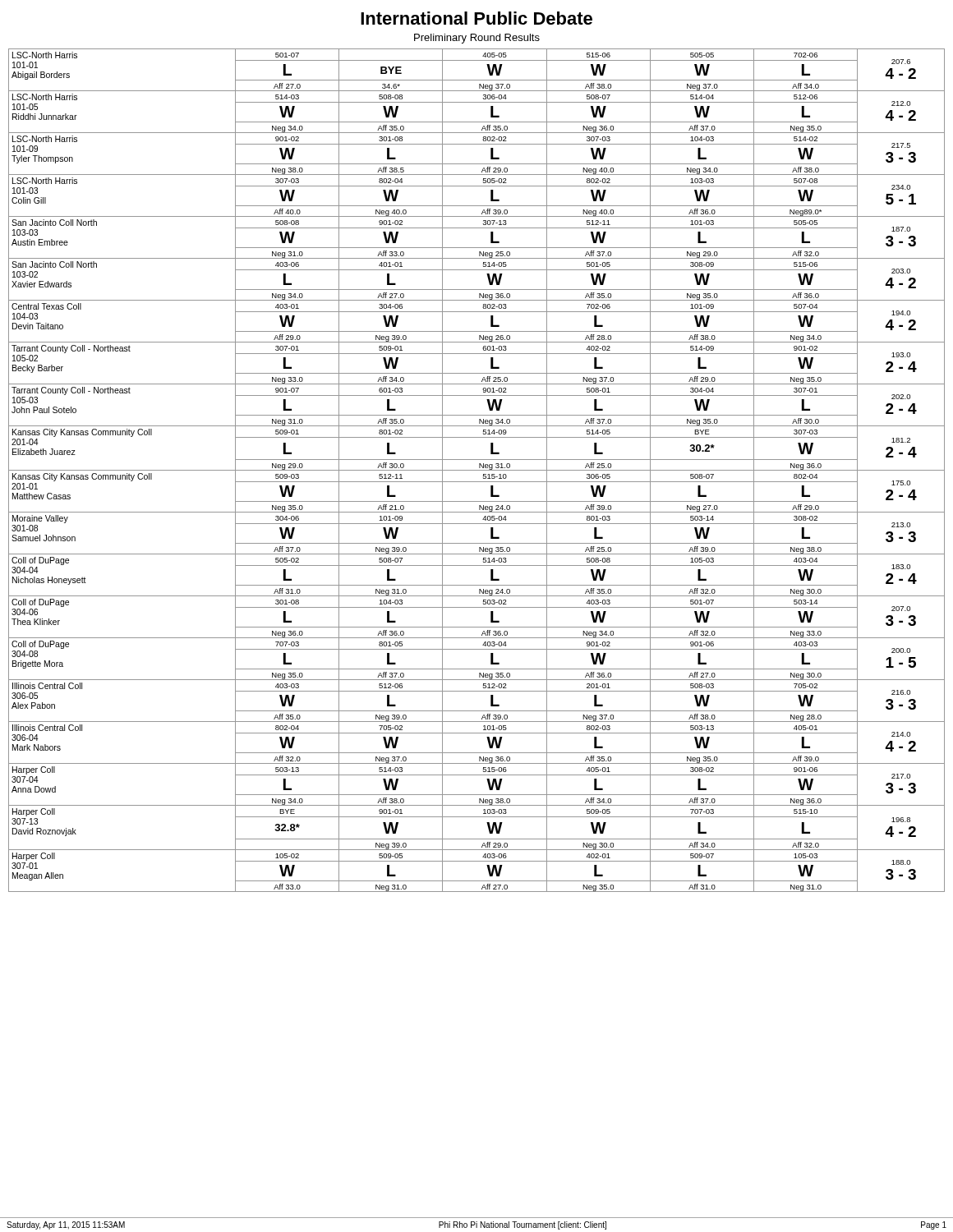Find the title
953x1232 pixels.
pos(476,18)
